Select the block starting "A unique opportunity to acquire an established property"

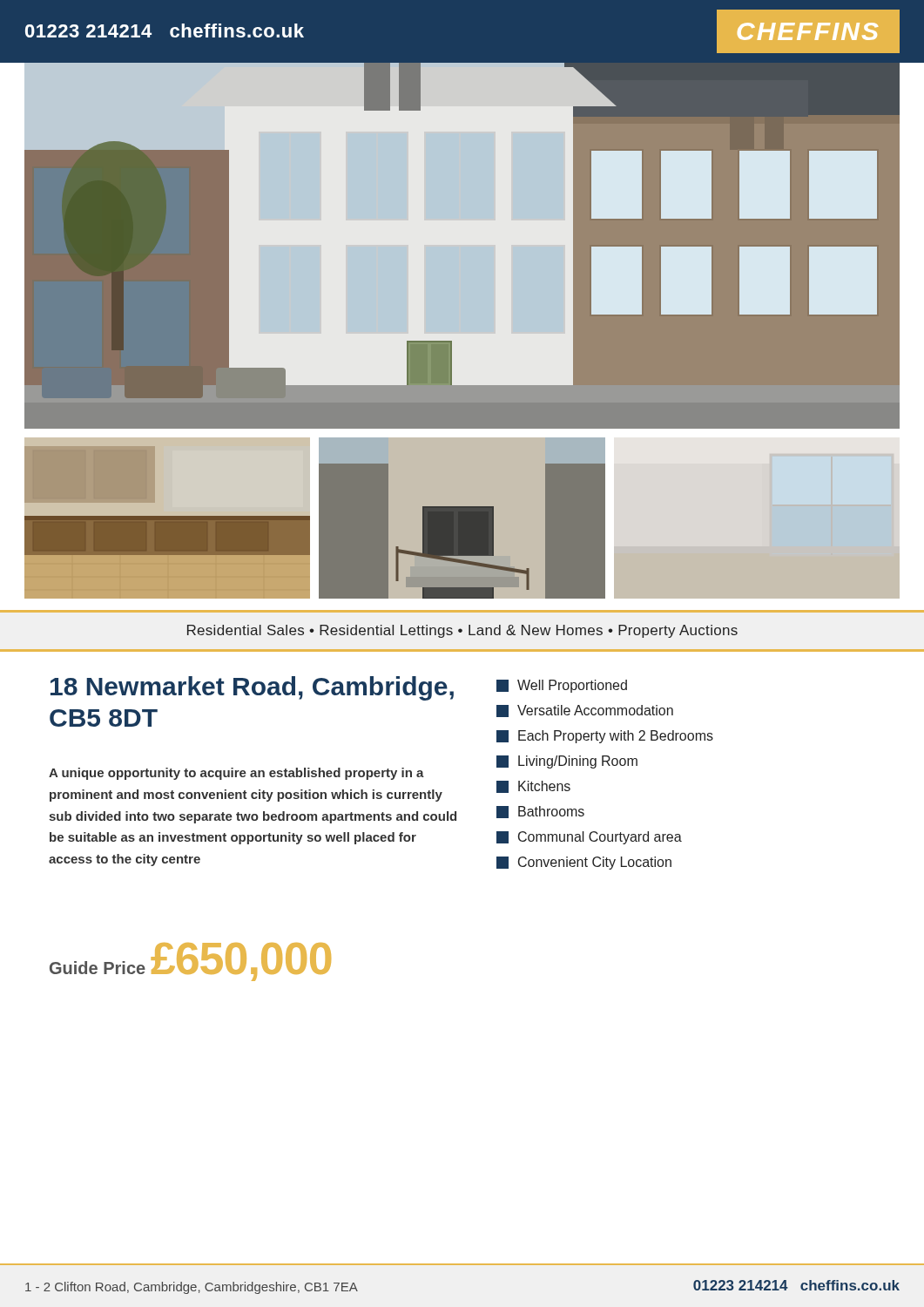(254, 816)
